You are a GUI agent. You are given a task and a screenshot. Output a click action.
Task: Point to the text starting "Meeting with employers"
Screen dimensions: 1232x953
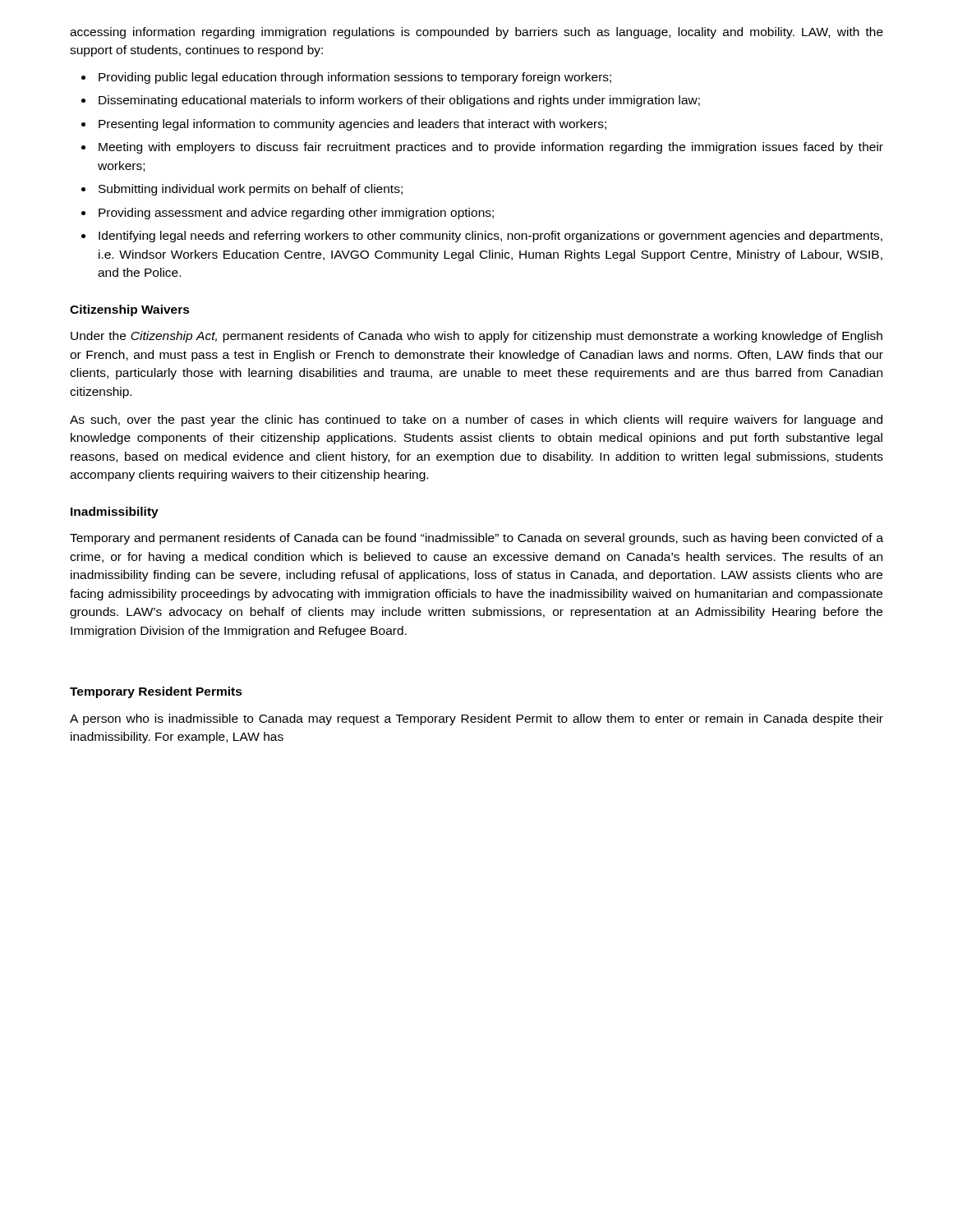coord(489,157)
